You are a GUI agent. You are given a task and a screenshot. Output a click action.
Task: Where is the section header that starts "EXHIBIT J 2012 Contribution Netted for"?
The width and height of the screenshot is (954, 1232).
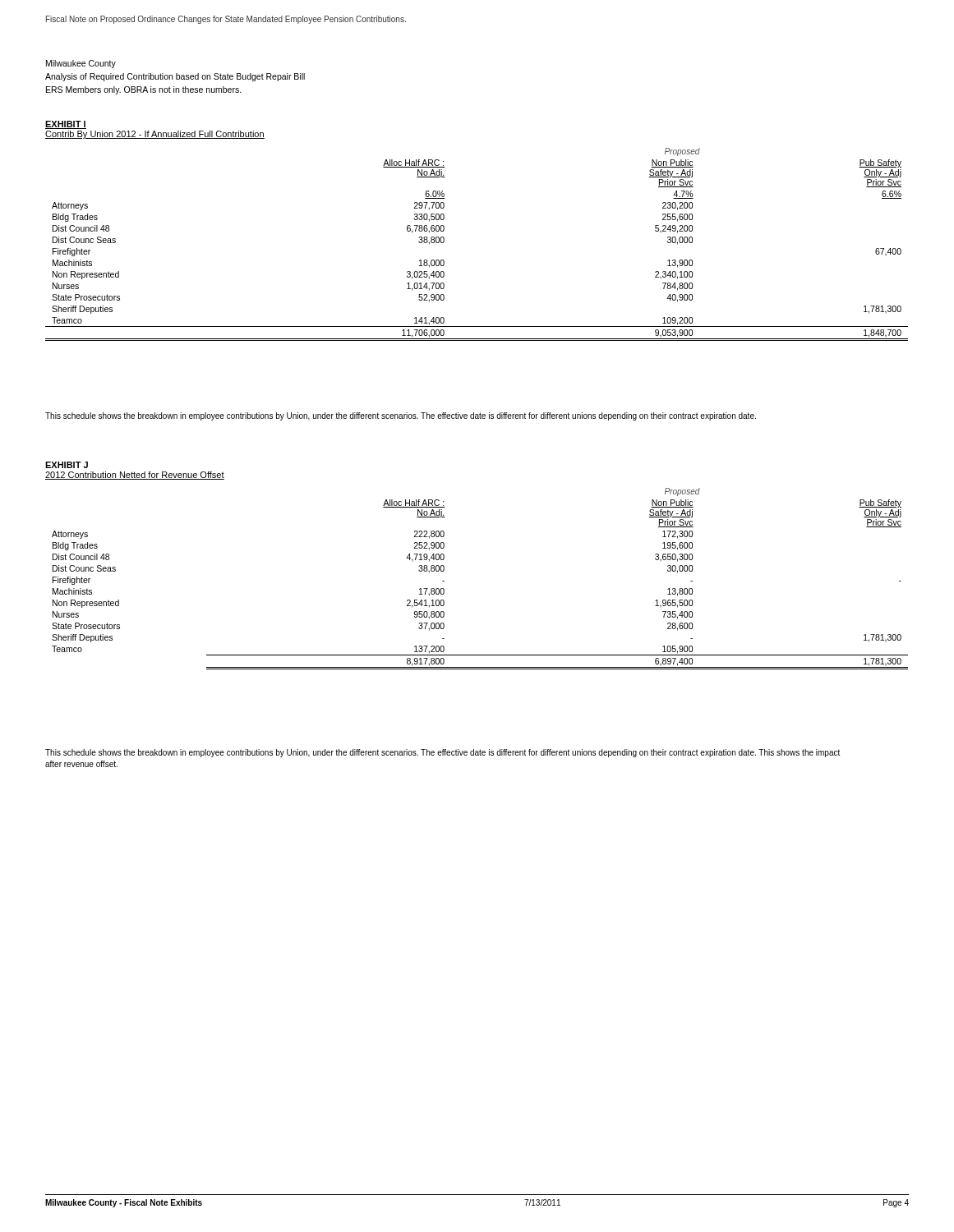tap(135, 470)
